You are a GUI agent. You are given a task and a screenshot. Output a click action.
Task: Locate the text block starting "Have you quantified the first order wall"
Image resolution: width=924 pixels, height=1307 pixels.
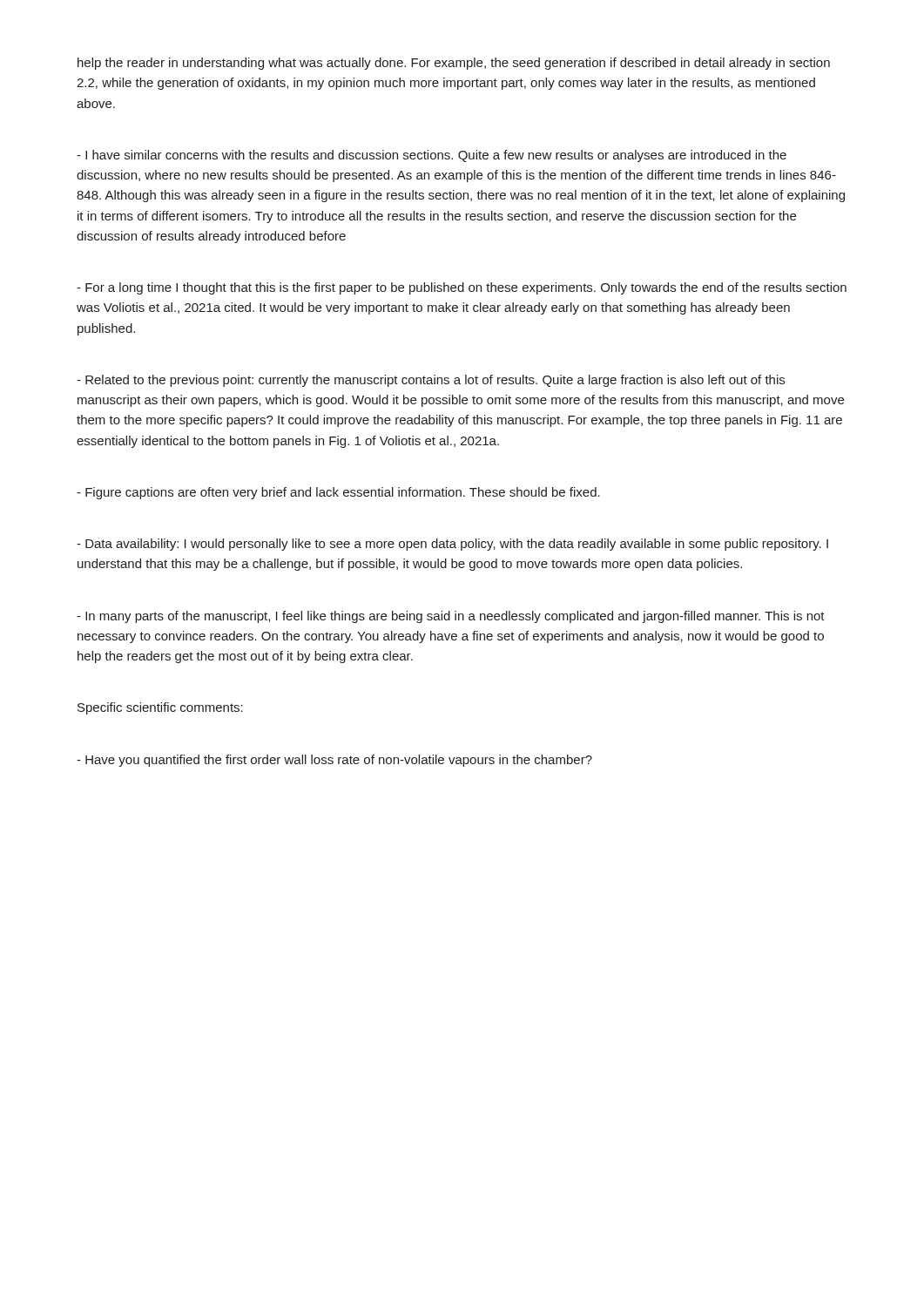click(x=334, y=759)
